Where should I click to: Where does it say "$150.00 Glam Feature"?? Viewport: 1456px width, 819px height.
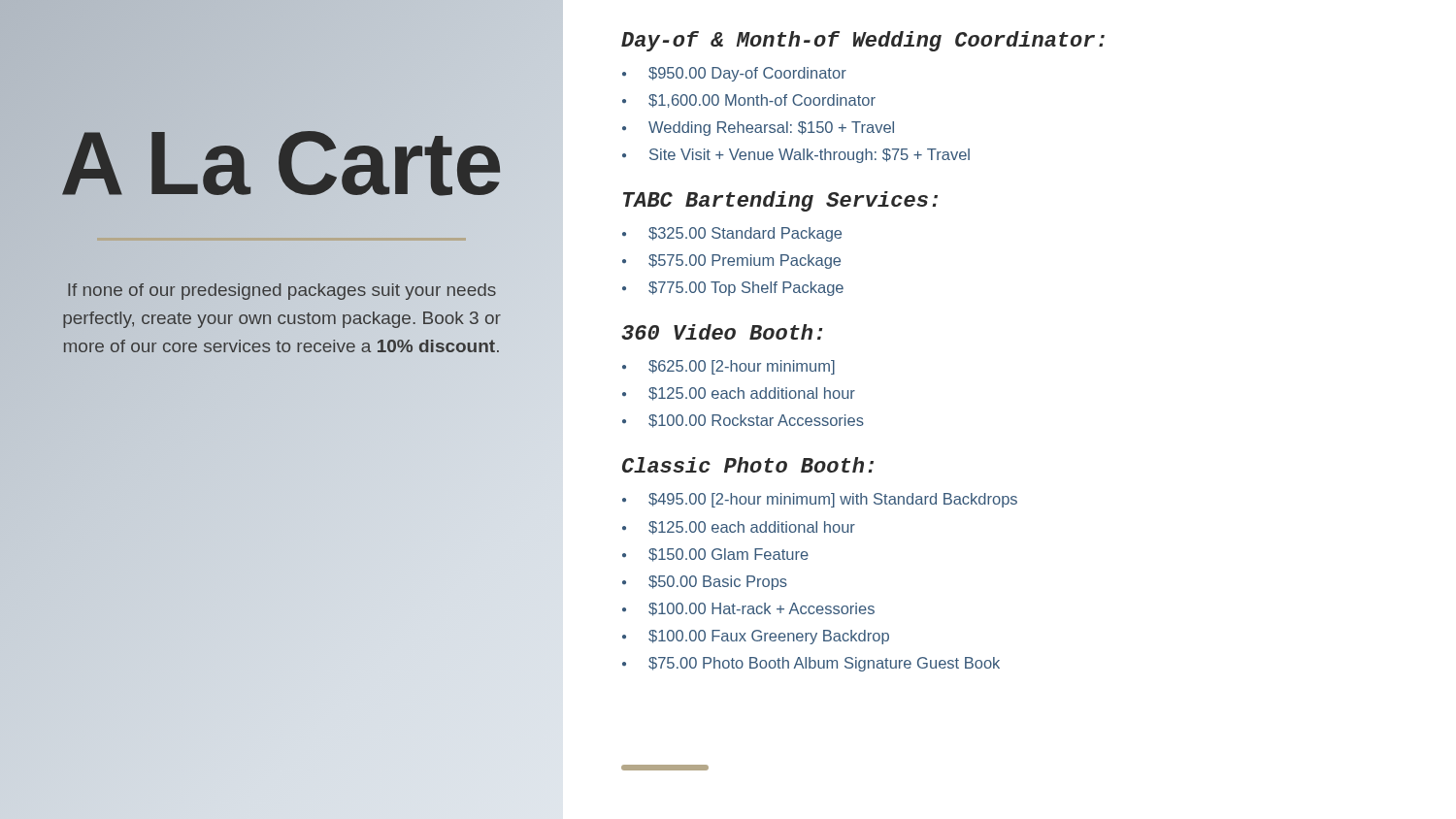[x=729, y=554]
